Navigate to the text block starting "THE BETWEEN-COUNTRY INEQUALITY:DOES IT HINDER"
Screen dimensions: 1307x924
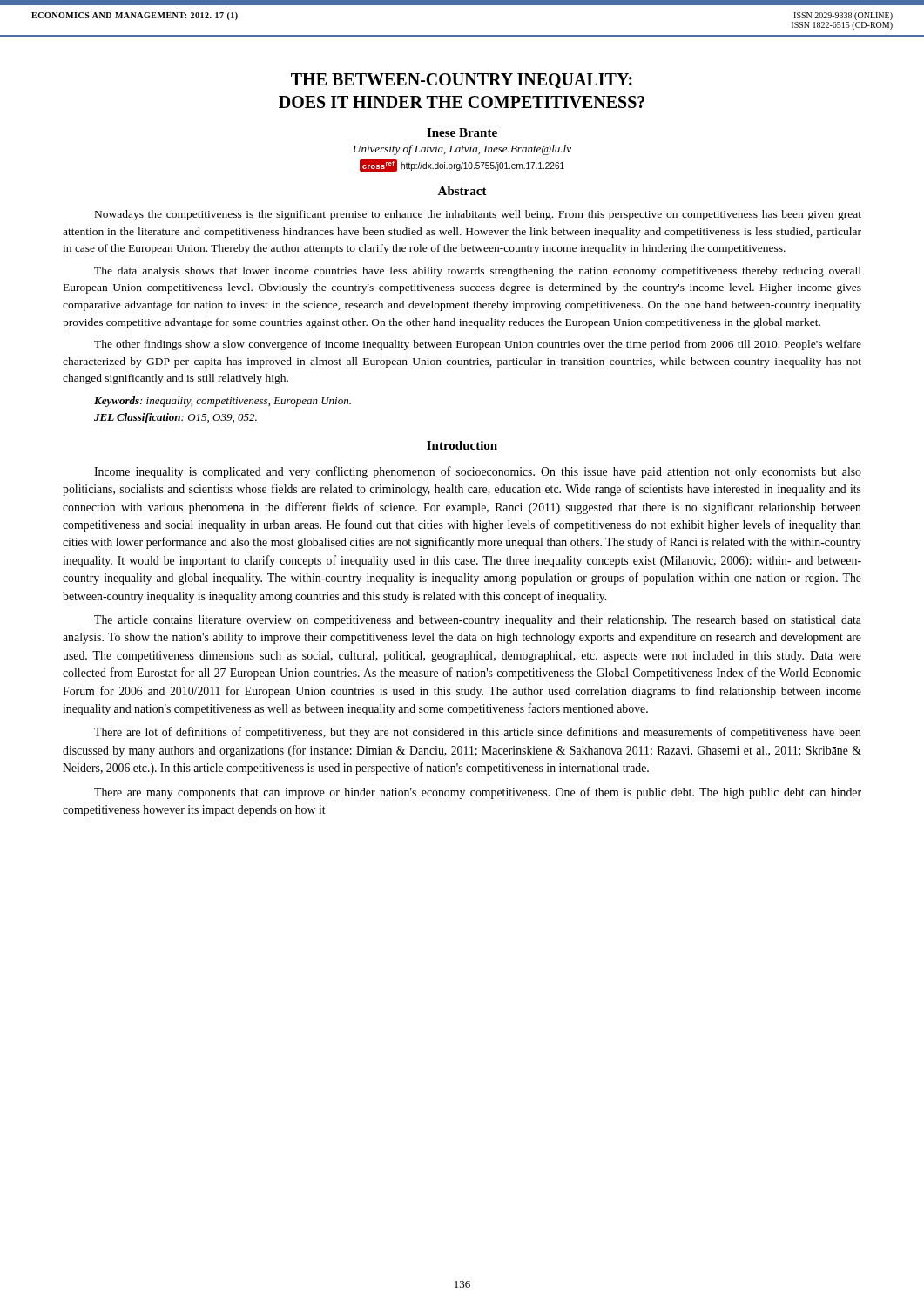[x=462, y=91]
